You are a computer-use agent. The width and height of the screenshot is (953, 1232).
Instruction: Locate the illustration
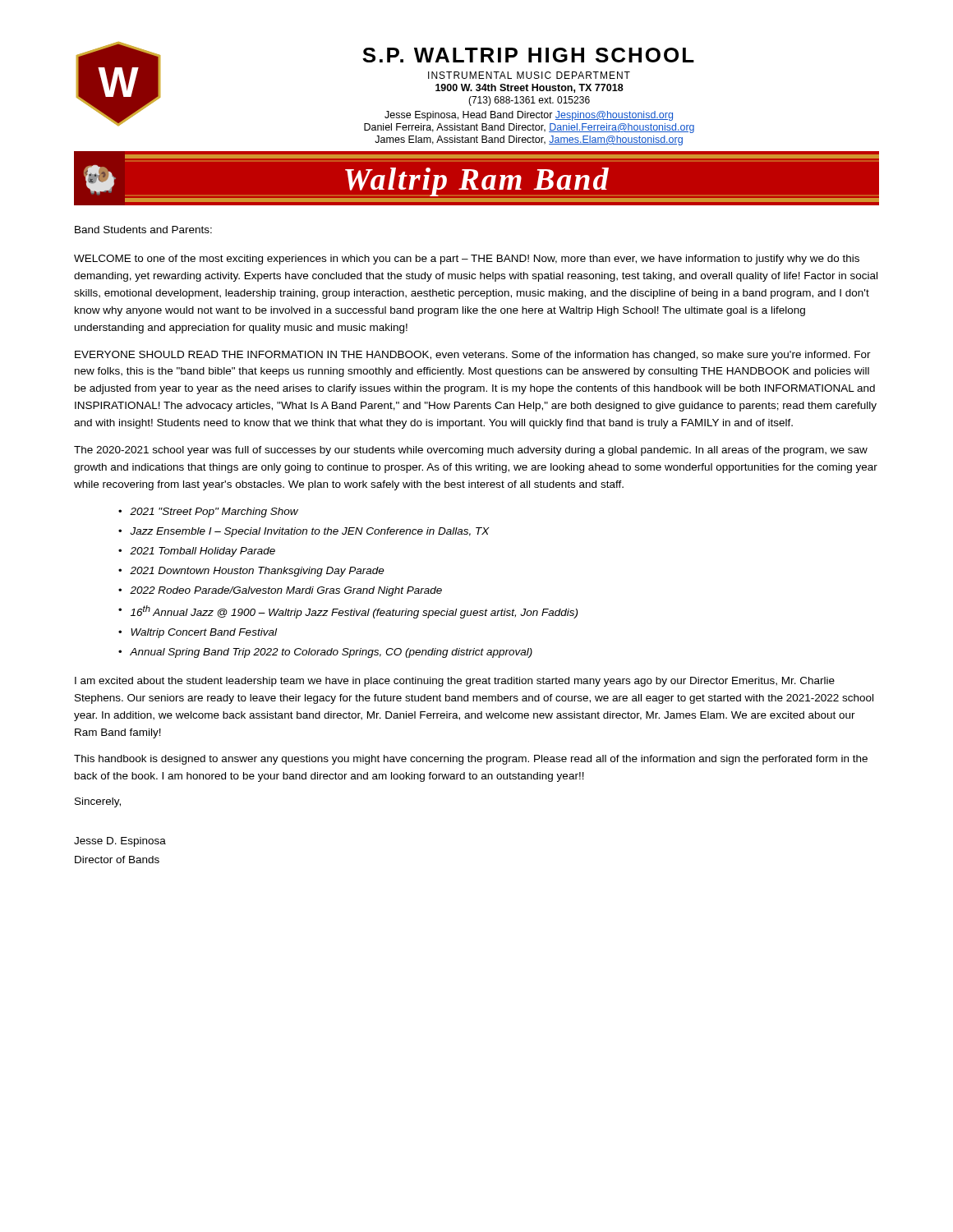pyautogui.click(x=476, y=178)
